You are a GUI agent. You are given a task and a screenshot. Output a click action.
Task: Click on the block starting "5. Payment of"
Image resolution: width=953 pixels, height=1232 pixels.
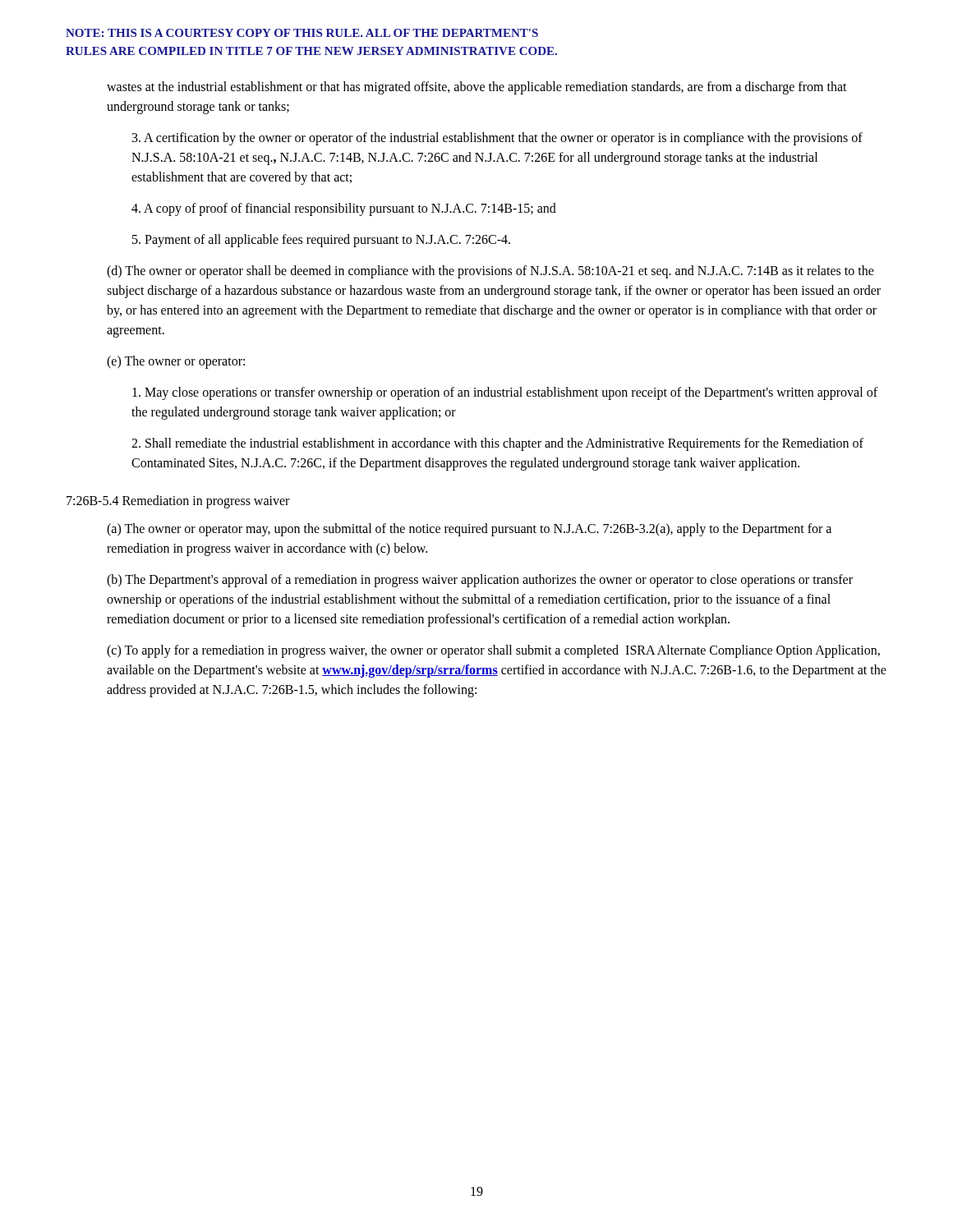pyautogui.click(x=321, y=239)
